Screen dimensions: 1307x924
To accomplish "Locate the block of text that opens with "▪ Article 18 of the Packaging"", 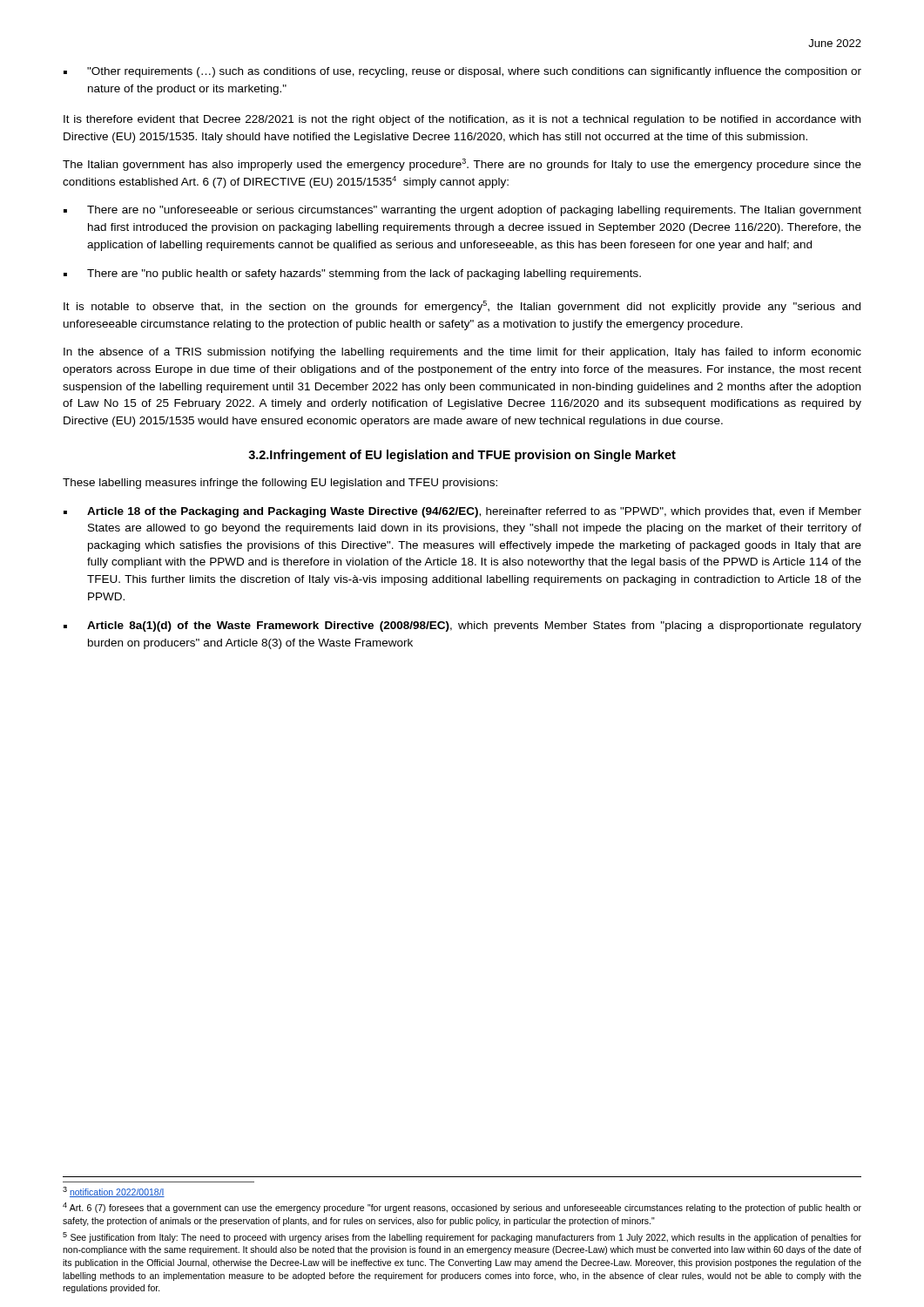I will 462,554.
